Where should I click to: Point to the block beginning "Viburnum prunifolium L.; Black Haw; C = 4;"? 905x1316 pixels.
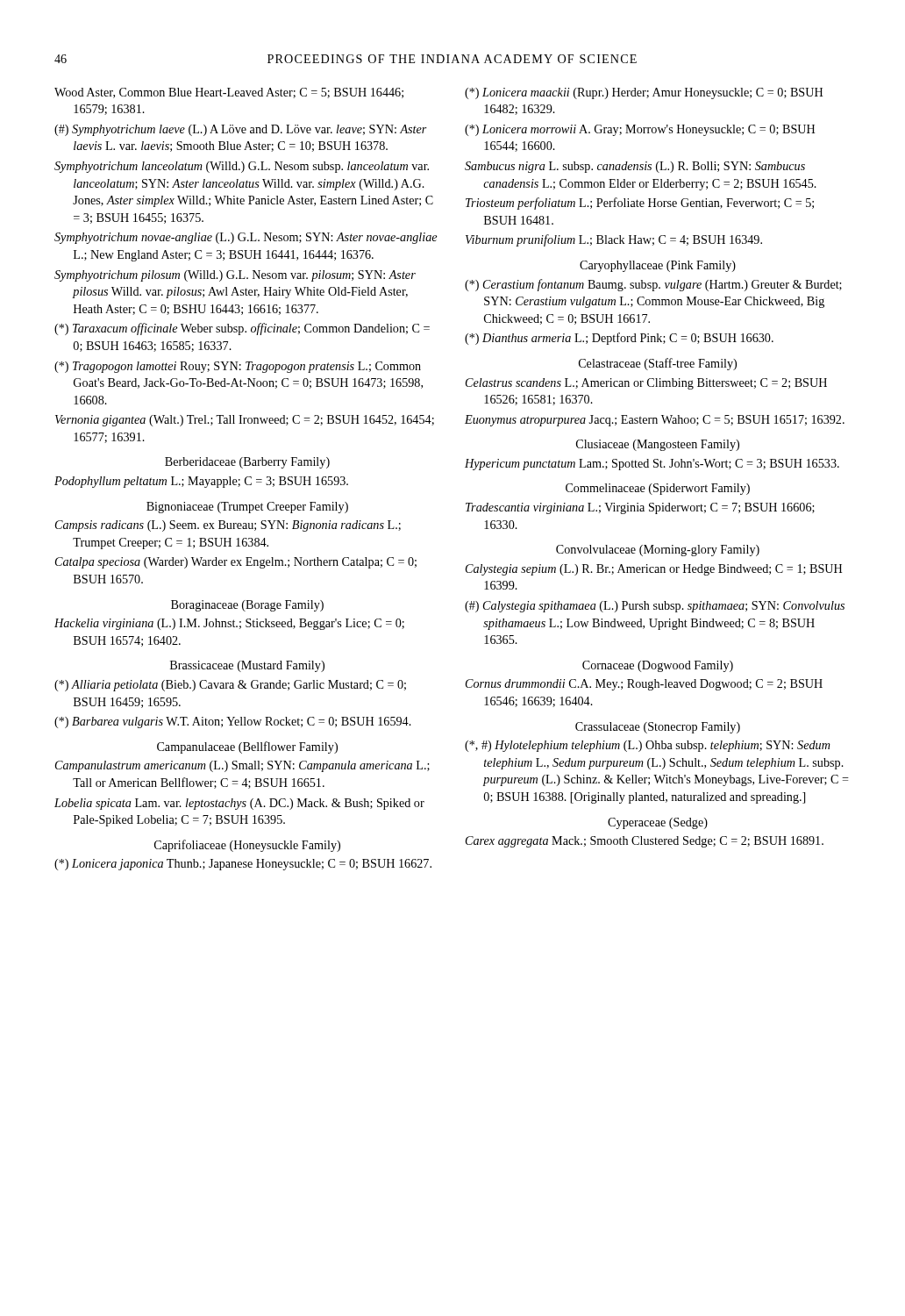coord(614,240)
